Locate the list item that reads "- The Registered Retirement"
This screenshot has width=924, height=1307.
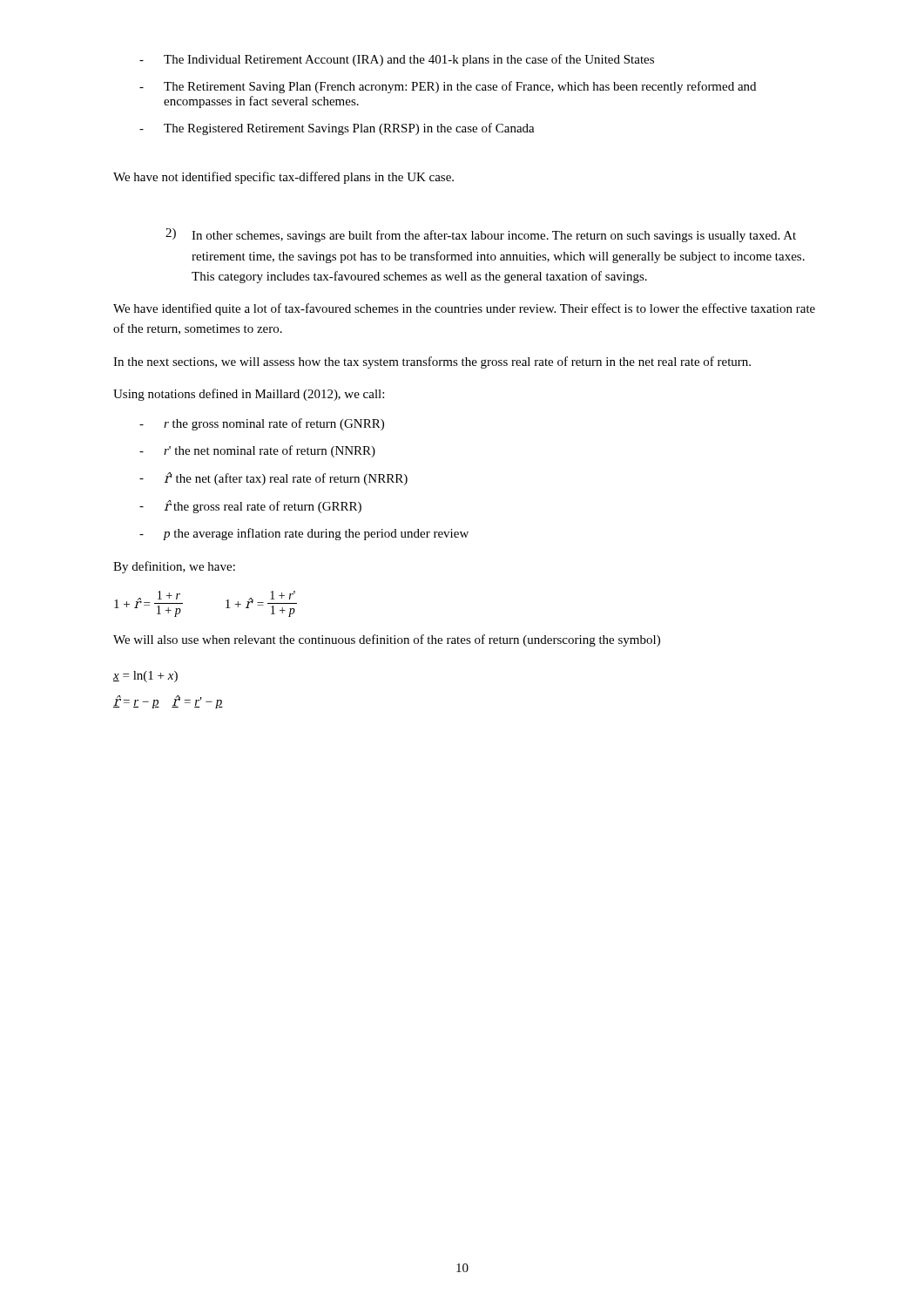[483, 129]
